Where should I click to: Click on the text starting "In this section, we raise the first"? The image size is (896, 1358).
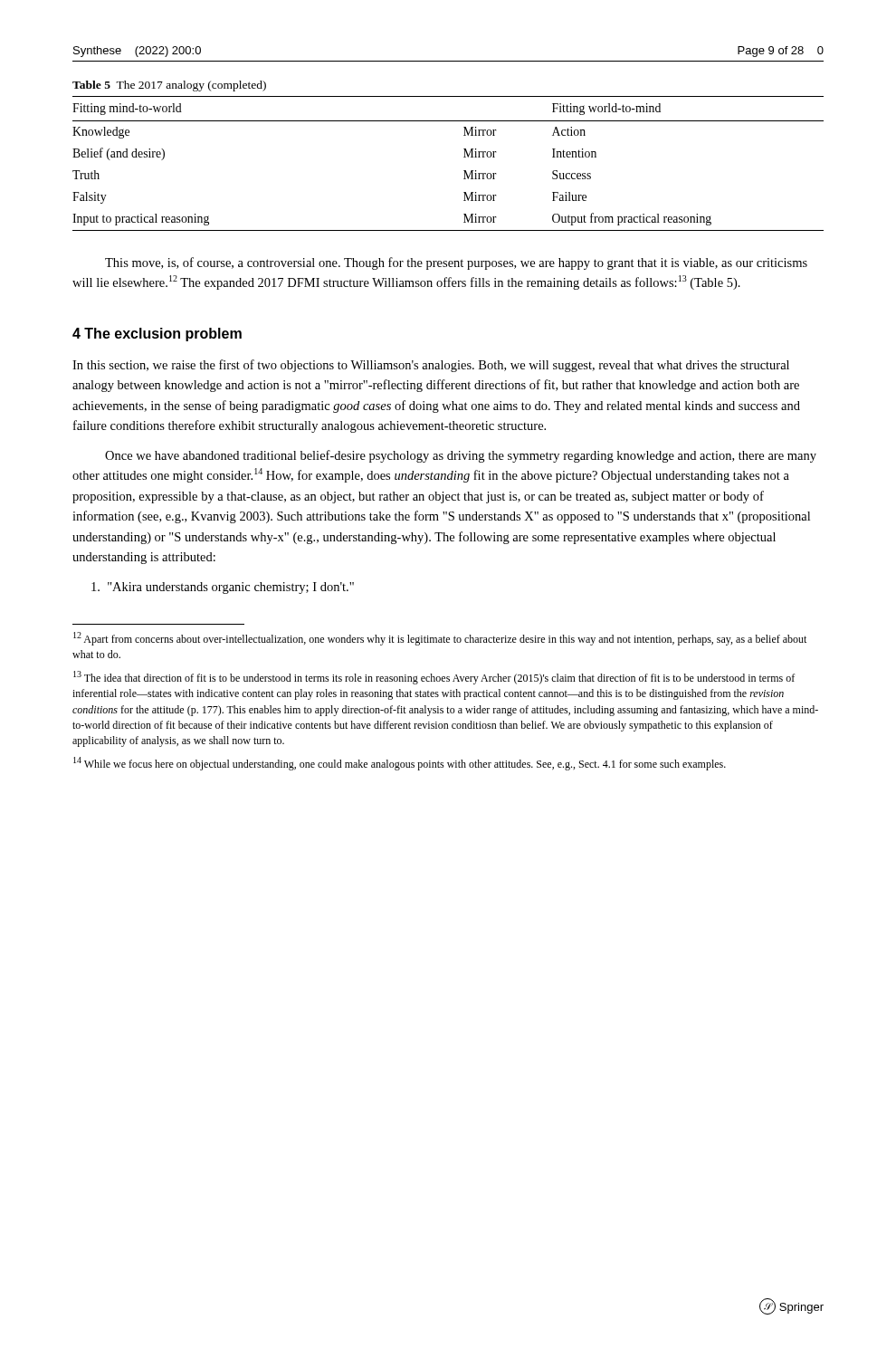pyautogui.click(x=436, y=395)
